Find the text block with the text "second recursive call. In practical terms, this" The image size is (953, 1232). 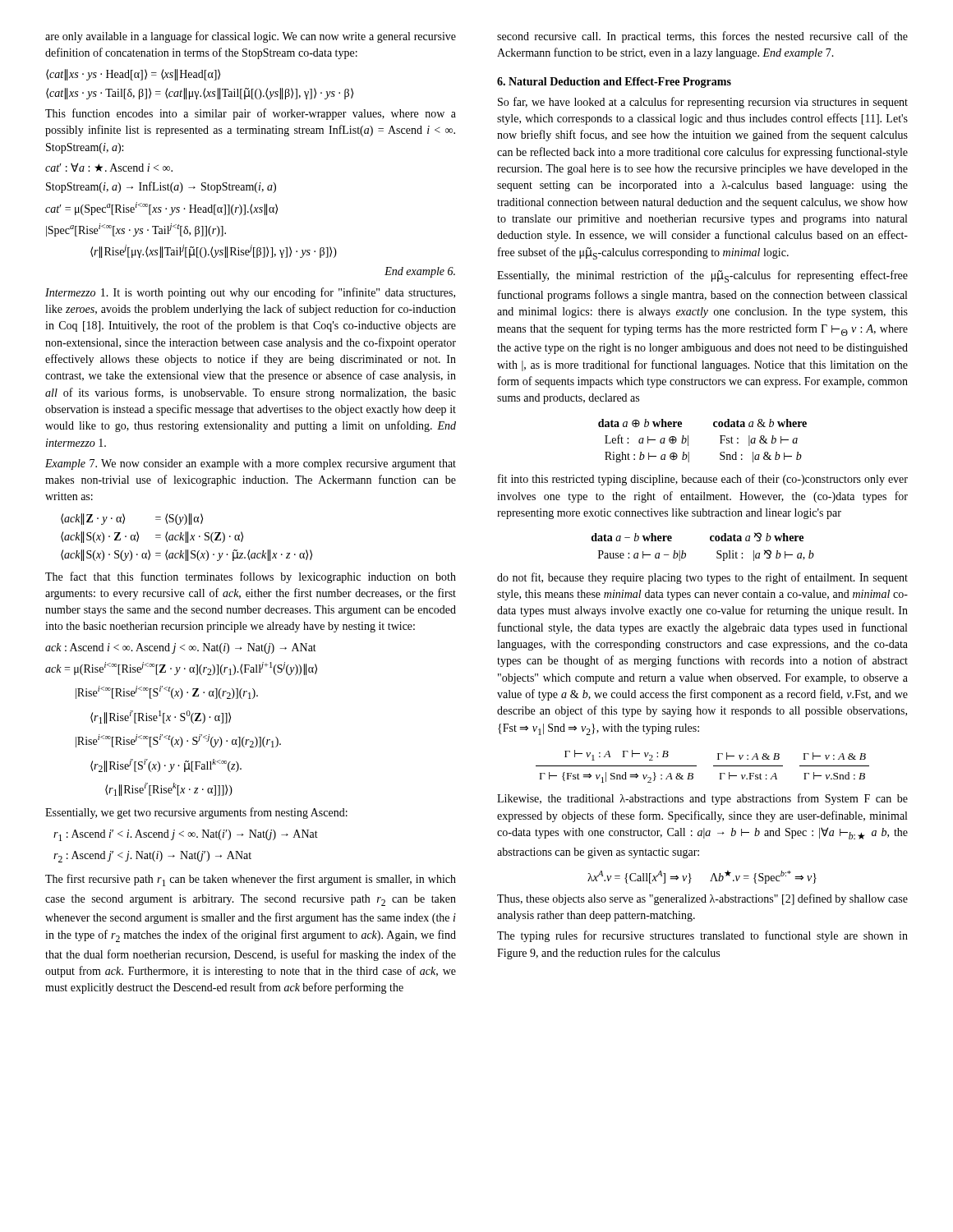(x=702, y=45)
